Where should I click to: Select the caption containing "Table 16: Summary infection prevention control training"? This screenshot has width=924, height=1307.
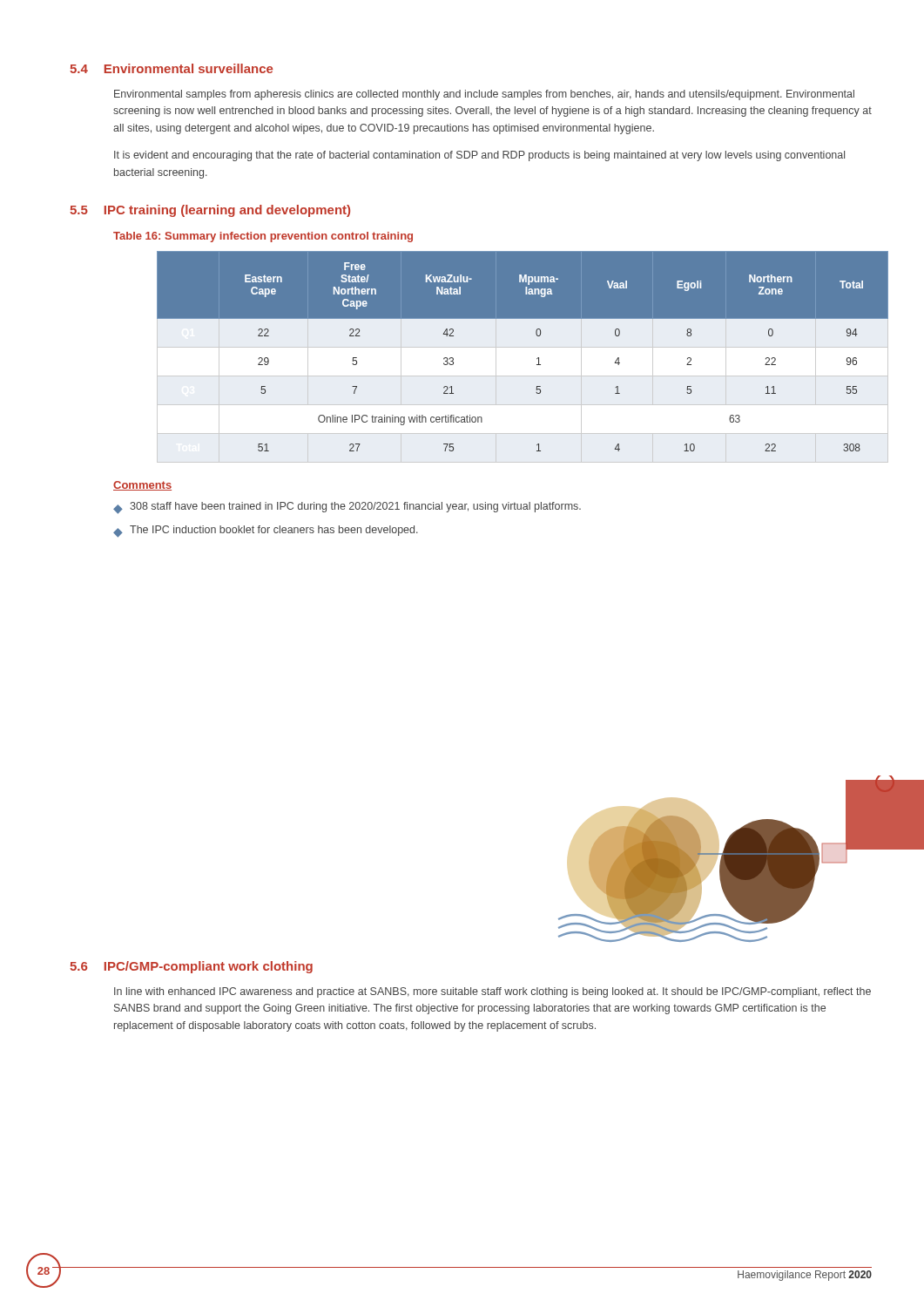click(263, 236)
